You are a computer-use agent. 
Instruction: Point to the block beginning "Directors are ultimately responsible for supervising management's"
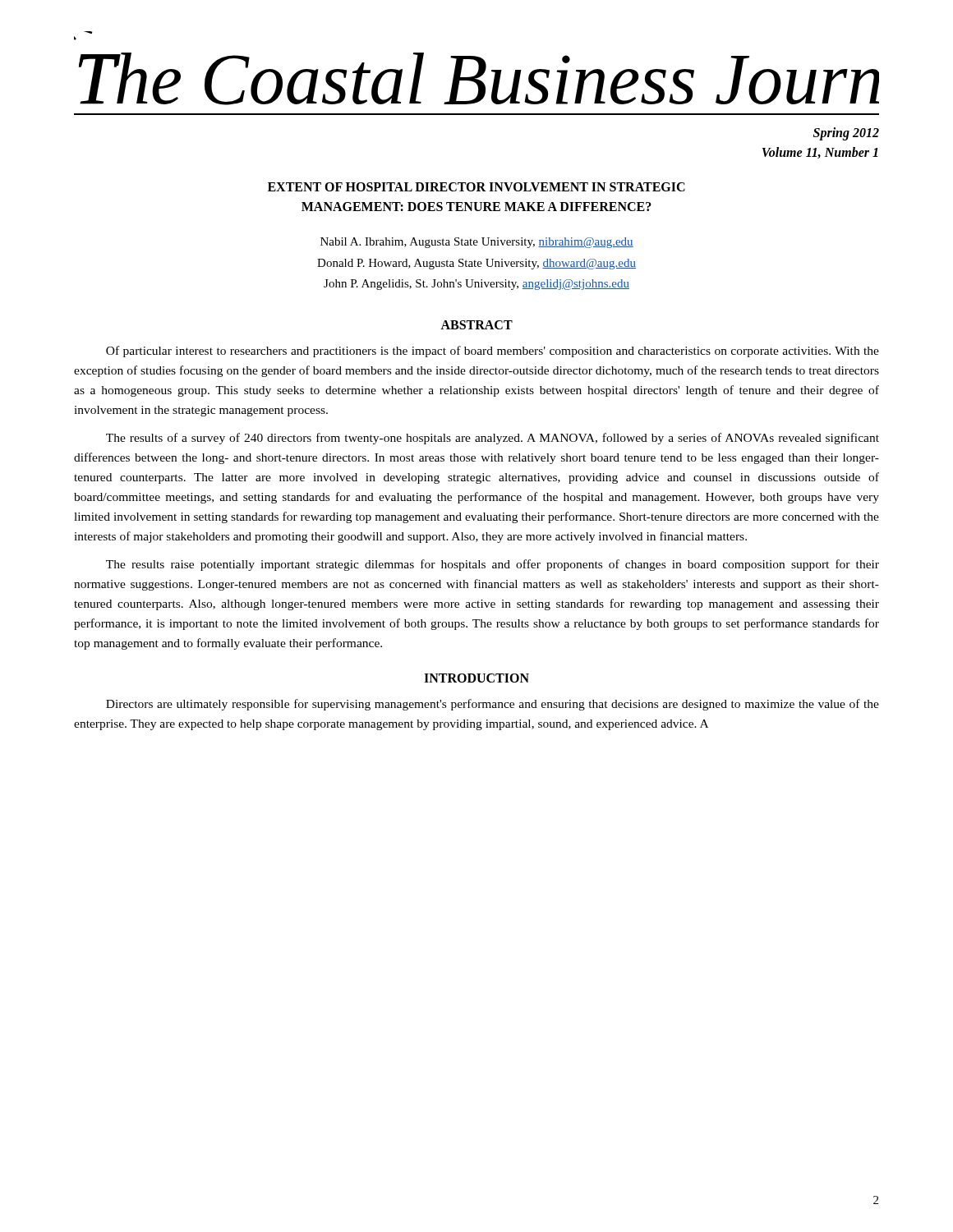(x=476, y=714)
